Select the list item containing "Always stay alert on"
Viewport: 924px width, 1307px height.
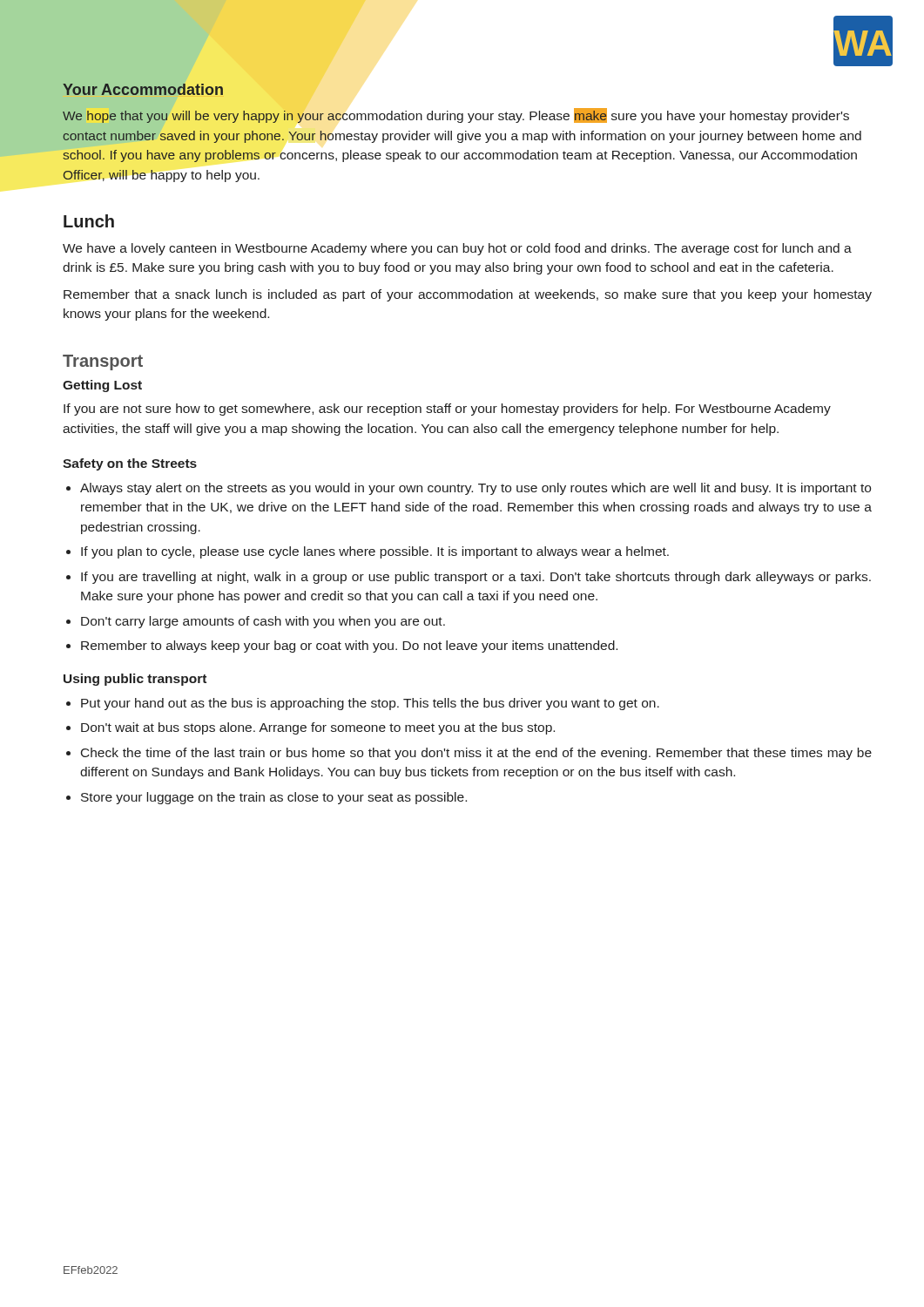pyautogui.click(x=476, y=507)
